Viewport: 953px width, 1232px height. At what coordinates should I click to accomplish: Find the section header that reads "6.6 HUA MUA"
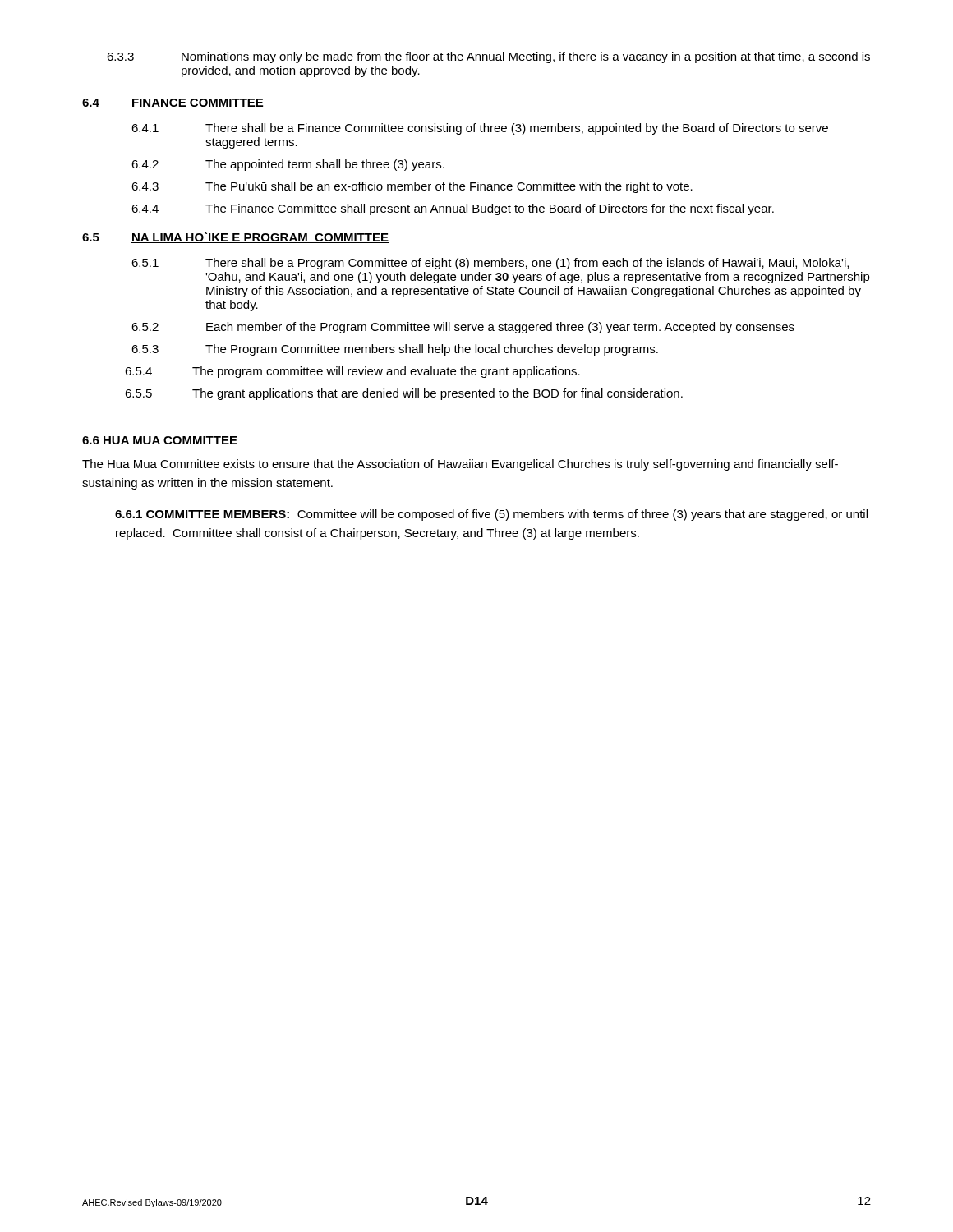(160, 440)
